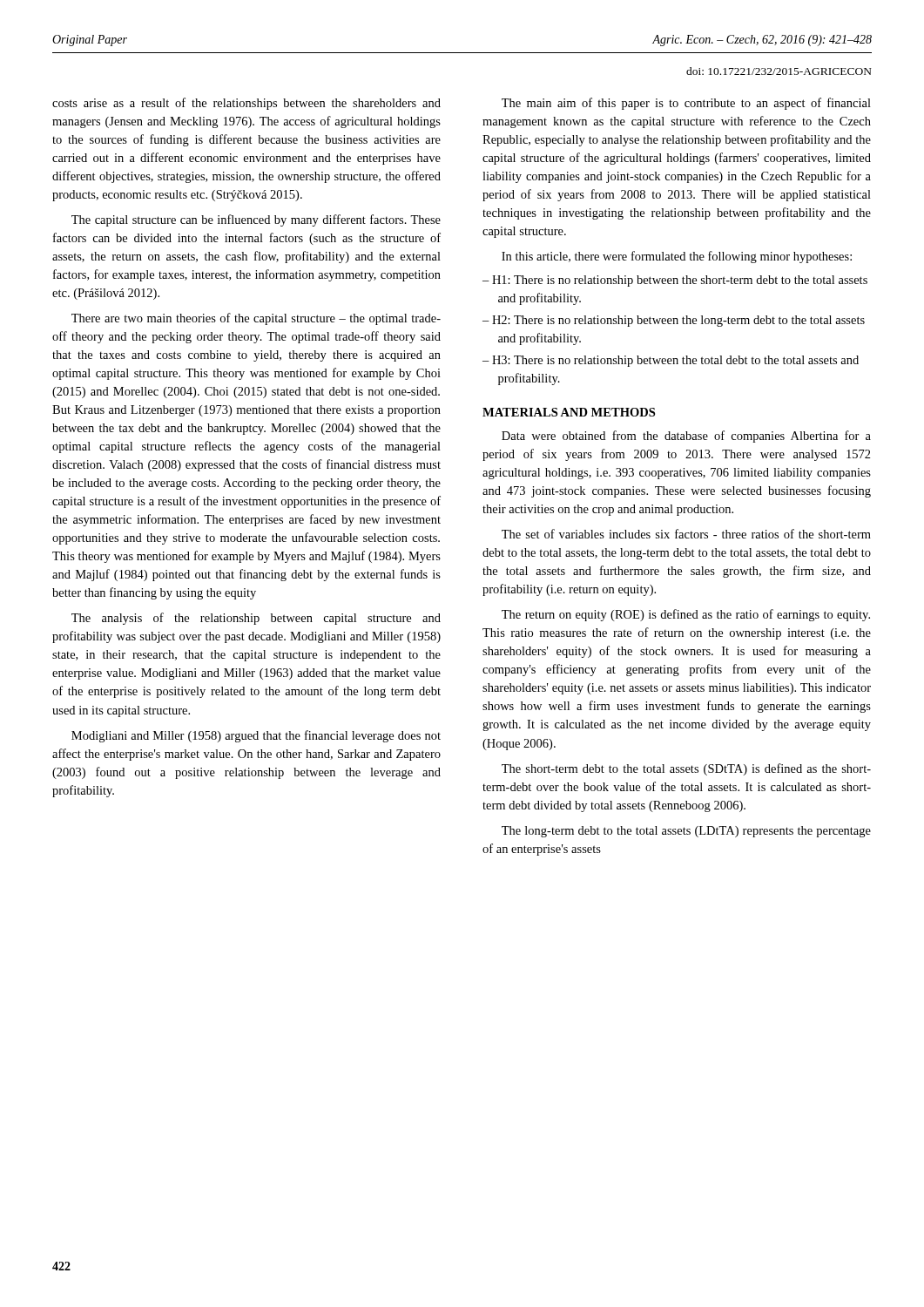The height and width of the screenshot is (1307, 924).
Task: Select the passage starting "– H3: There is no relationship"
Action: [x=671, y=369]
